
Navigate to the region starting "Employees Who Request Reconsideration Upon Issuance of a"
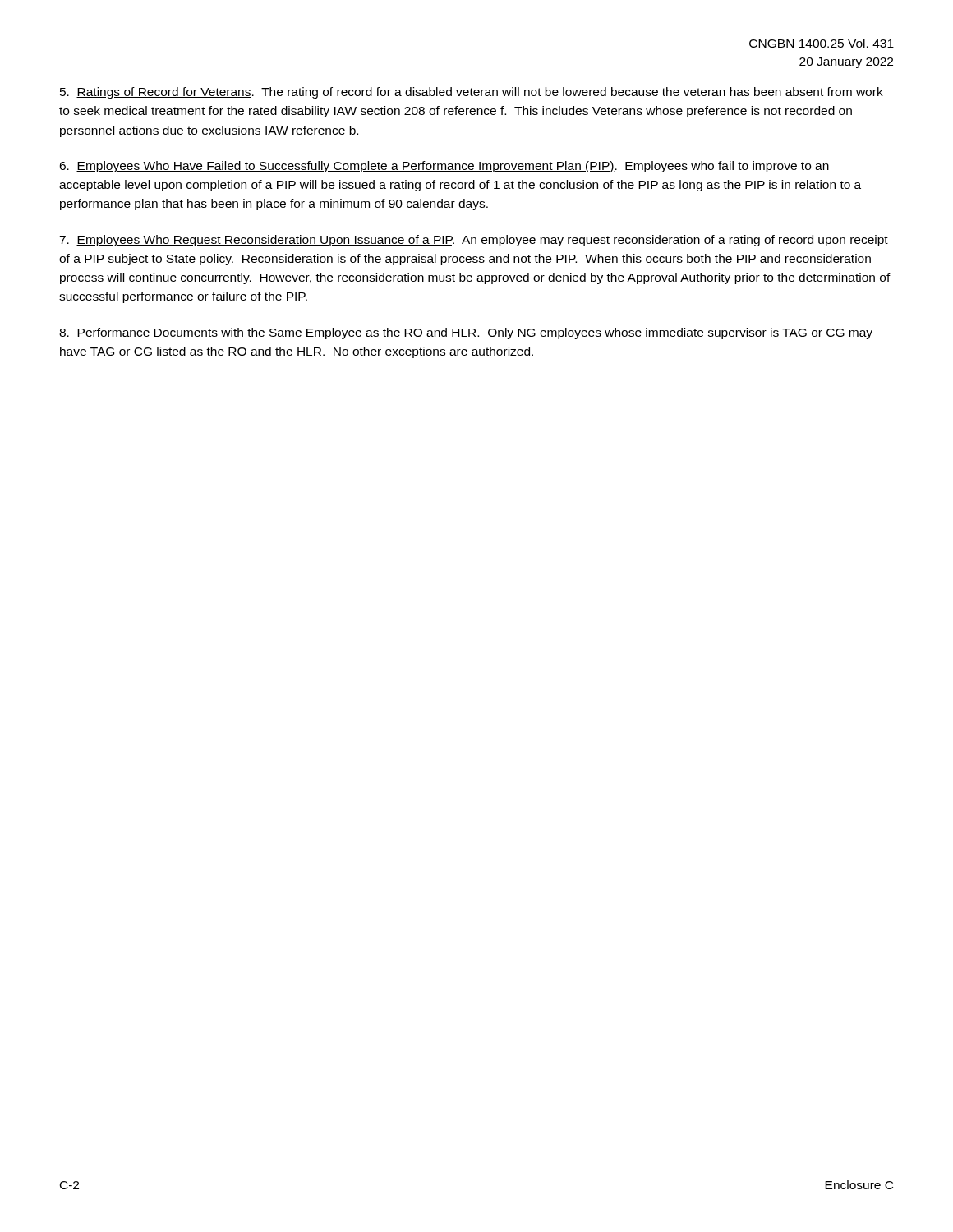pos(475,268)
